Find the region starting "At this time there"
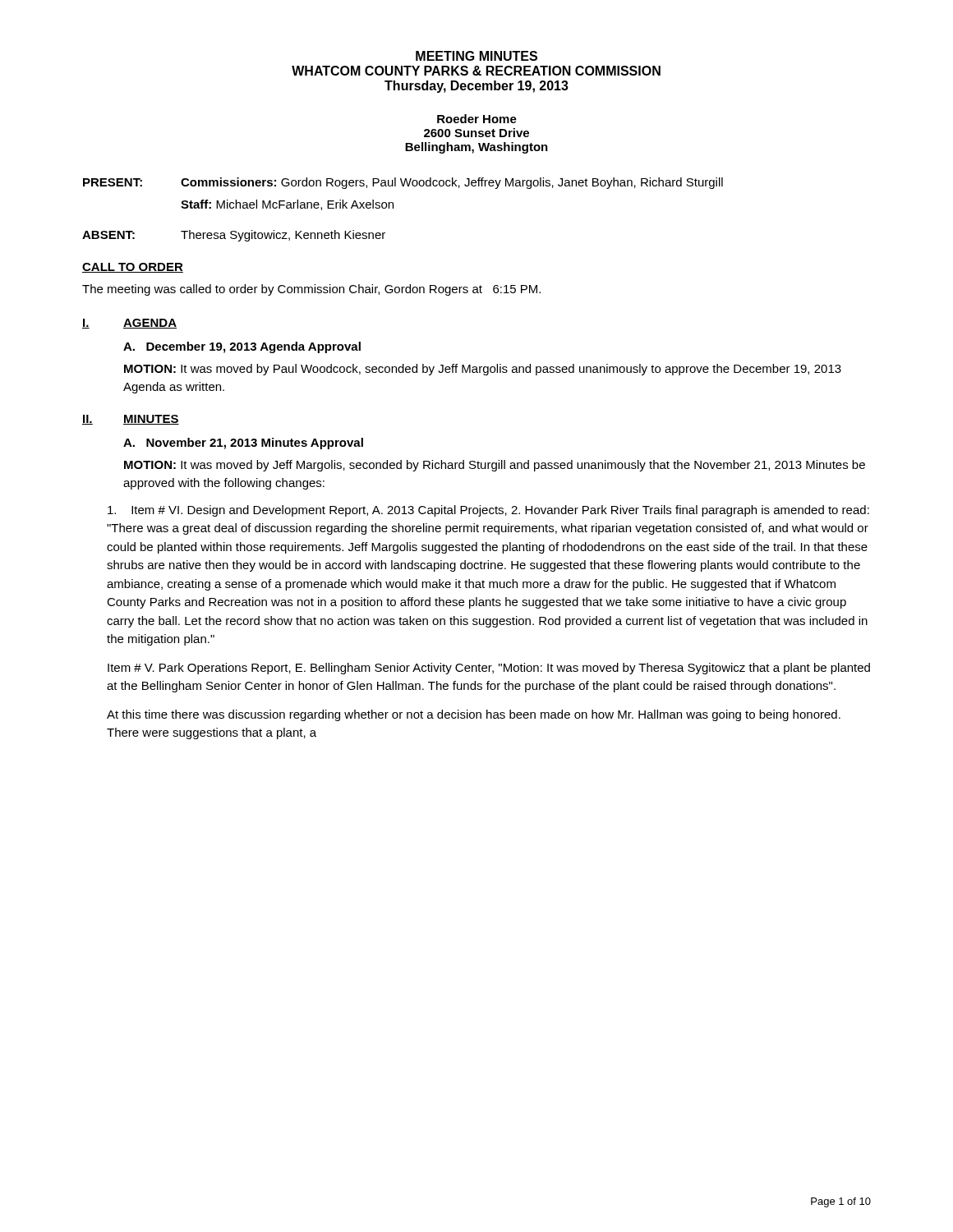953x1232 pixels. click(474, 723)
